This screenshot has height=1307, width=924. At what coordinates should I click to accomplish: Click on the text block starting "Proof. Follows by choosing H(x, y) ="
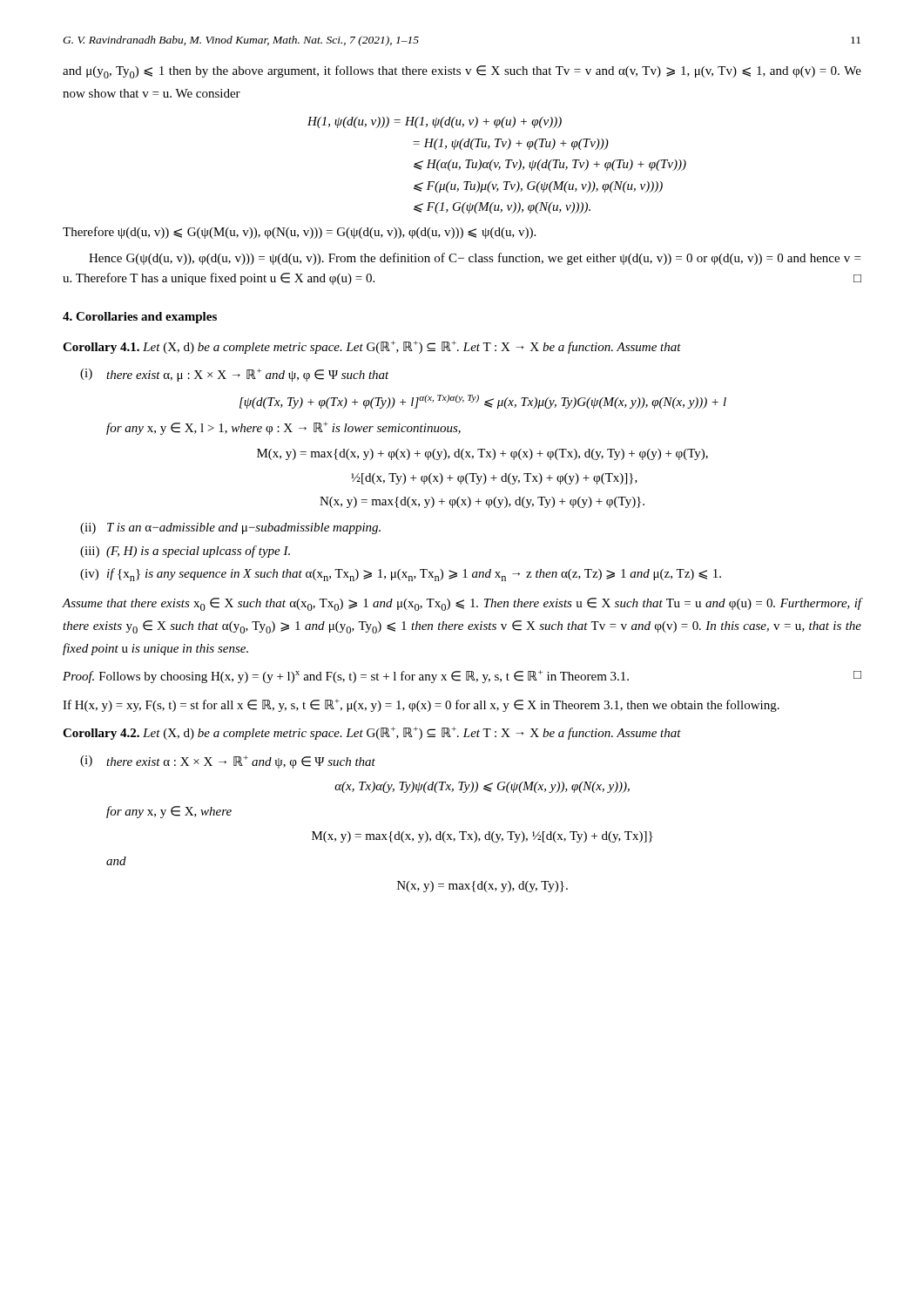pos(462,676)
